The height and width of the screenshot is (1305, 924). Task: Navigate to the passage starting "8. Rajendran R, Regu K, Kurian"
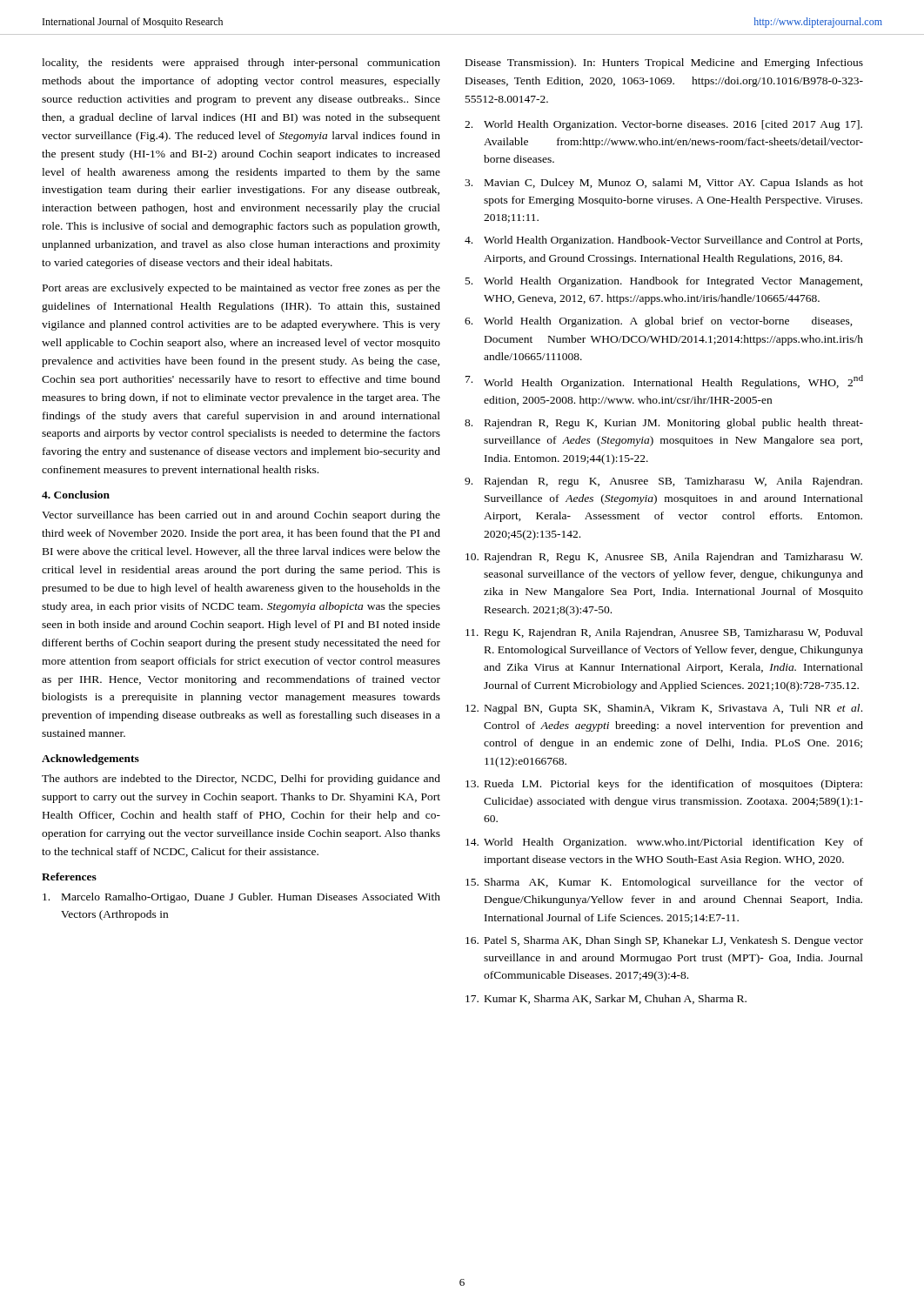[664, 441]
